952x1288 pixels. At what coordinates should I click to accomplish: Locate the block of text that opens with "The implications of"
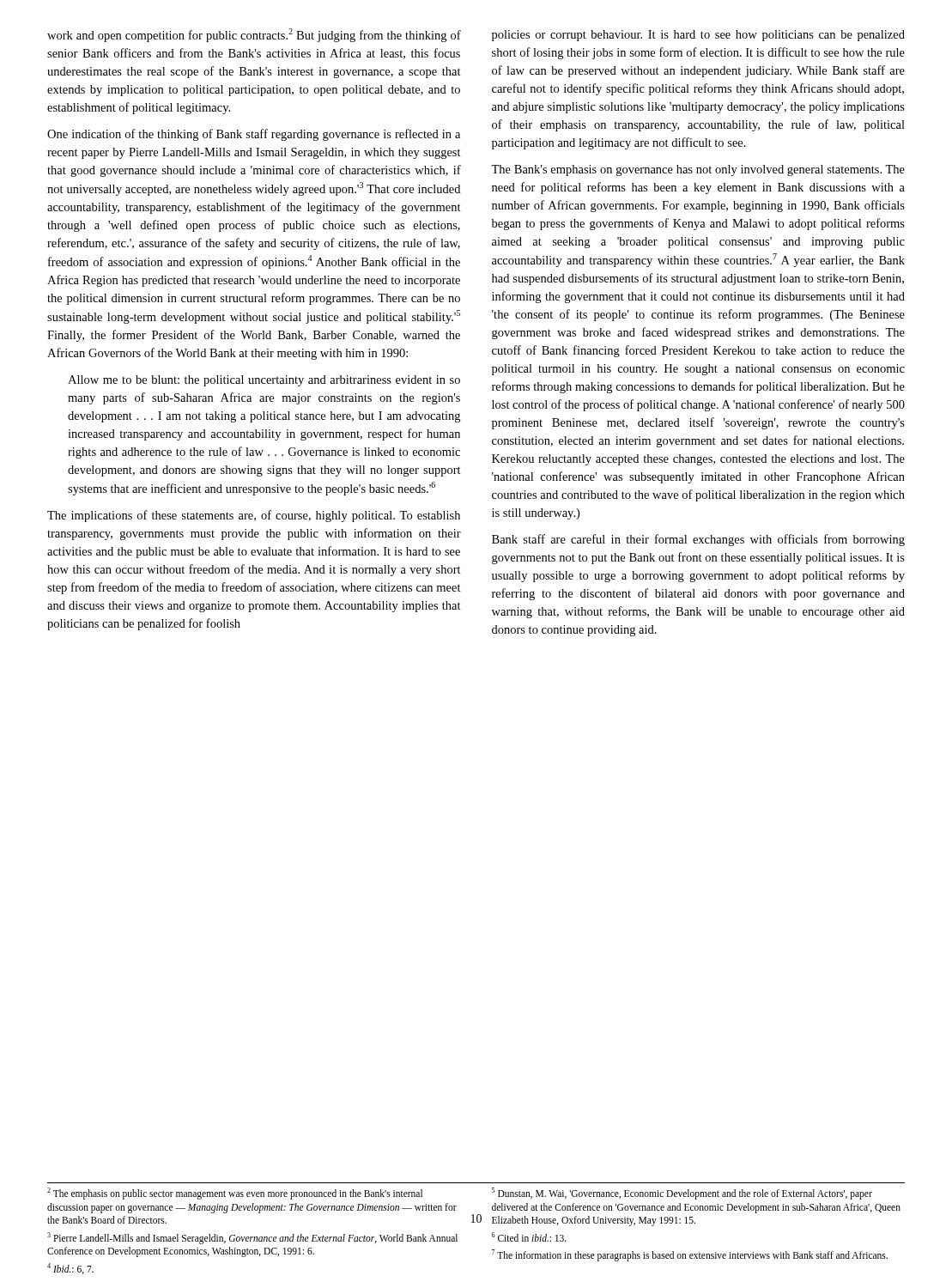254,569
